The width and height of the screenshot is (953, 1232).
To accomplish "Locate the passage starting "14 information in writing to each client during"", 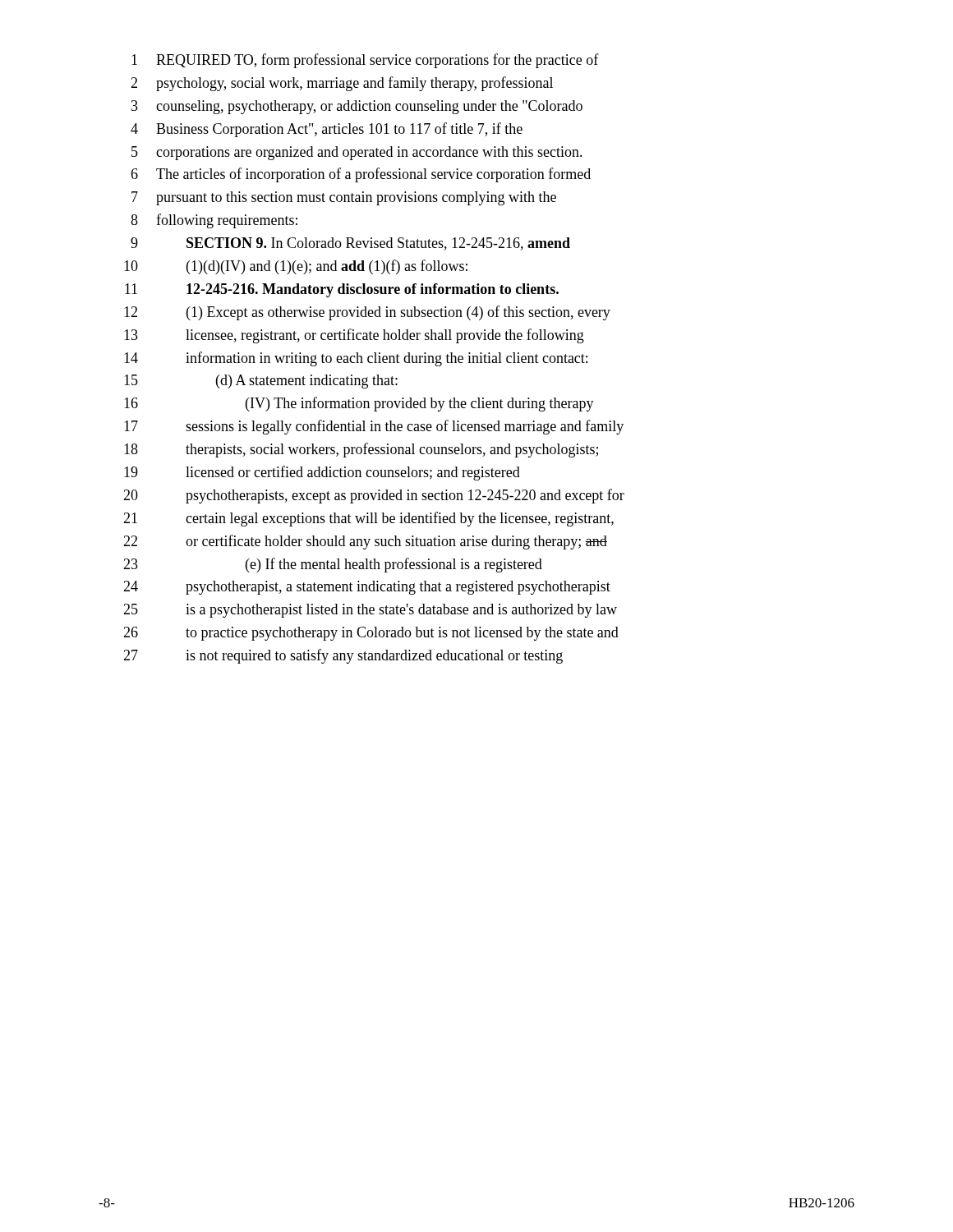I will click(476, 359).
